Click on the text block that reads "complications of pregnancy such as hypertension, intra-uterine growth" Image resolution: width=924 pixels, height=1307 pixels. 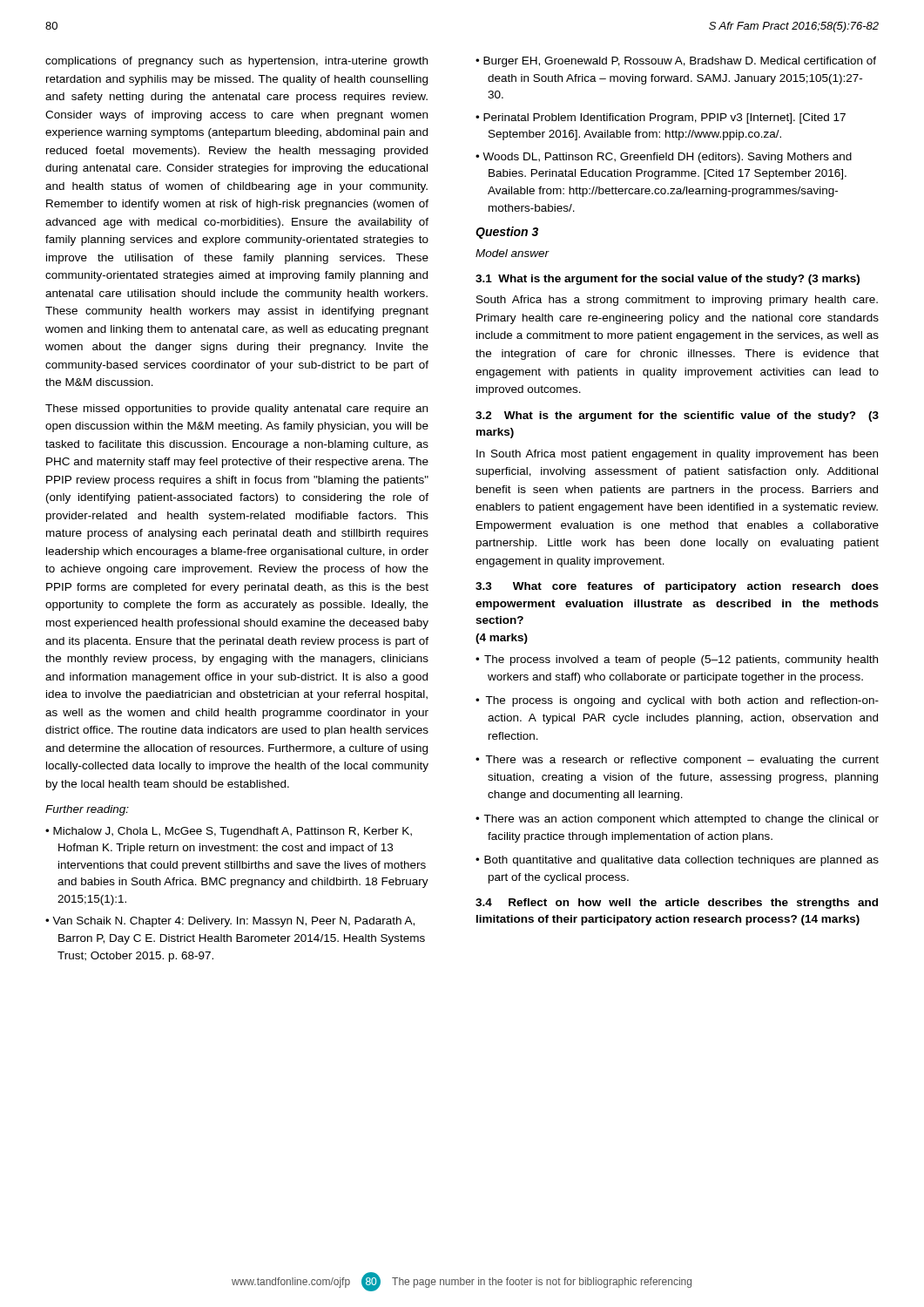coord(237,222)
